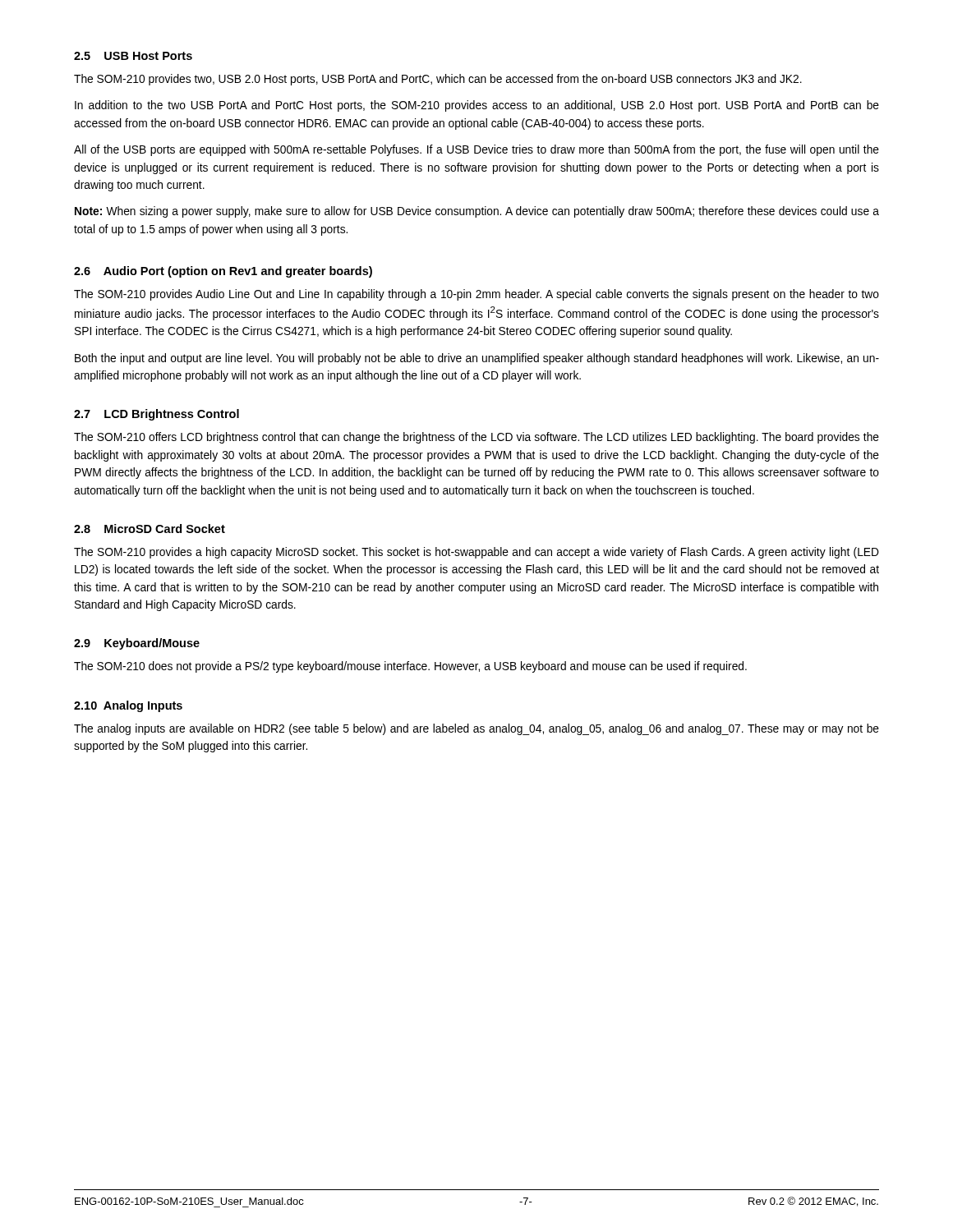Navigate to the block starting "The analog inputs are available"
The height and width of the screenshot is (1232, 953).
pyautogui.click(x=476, y=738)
